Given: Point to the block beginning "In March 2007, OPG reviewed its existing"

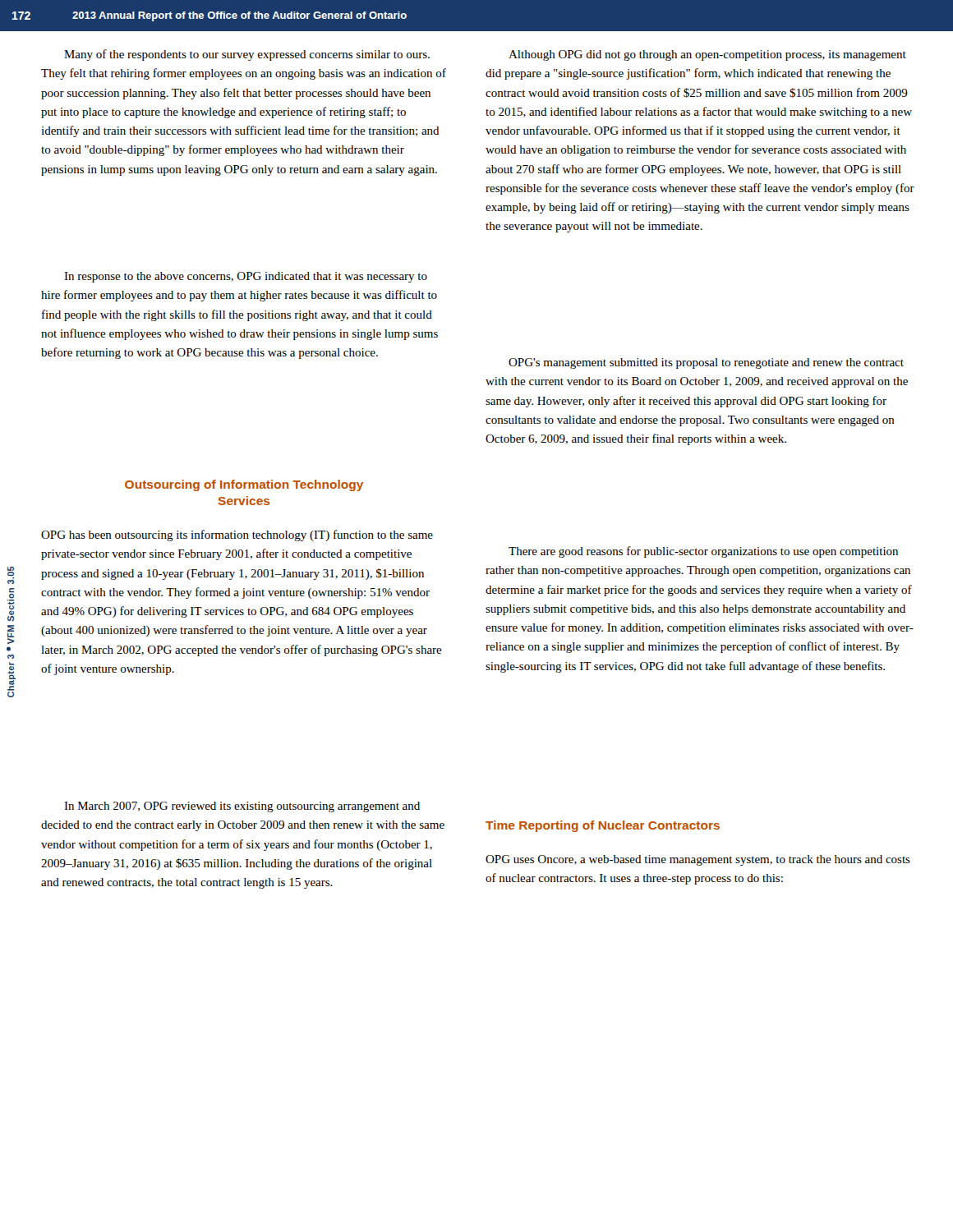Looking at the screenshot, I should click(x=244, y=844).
